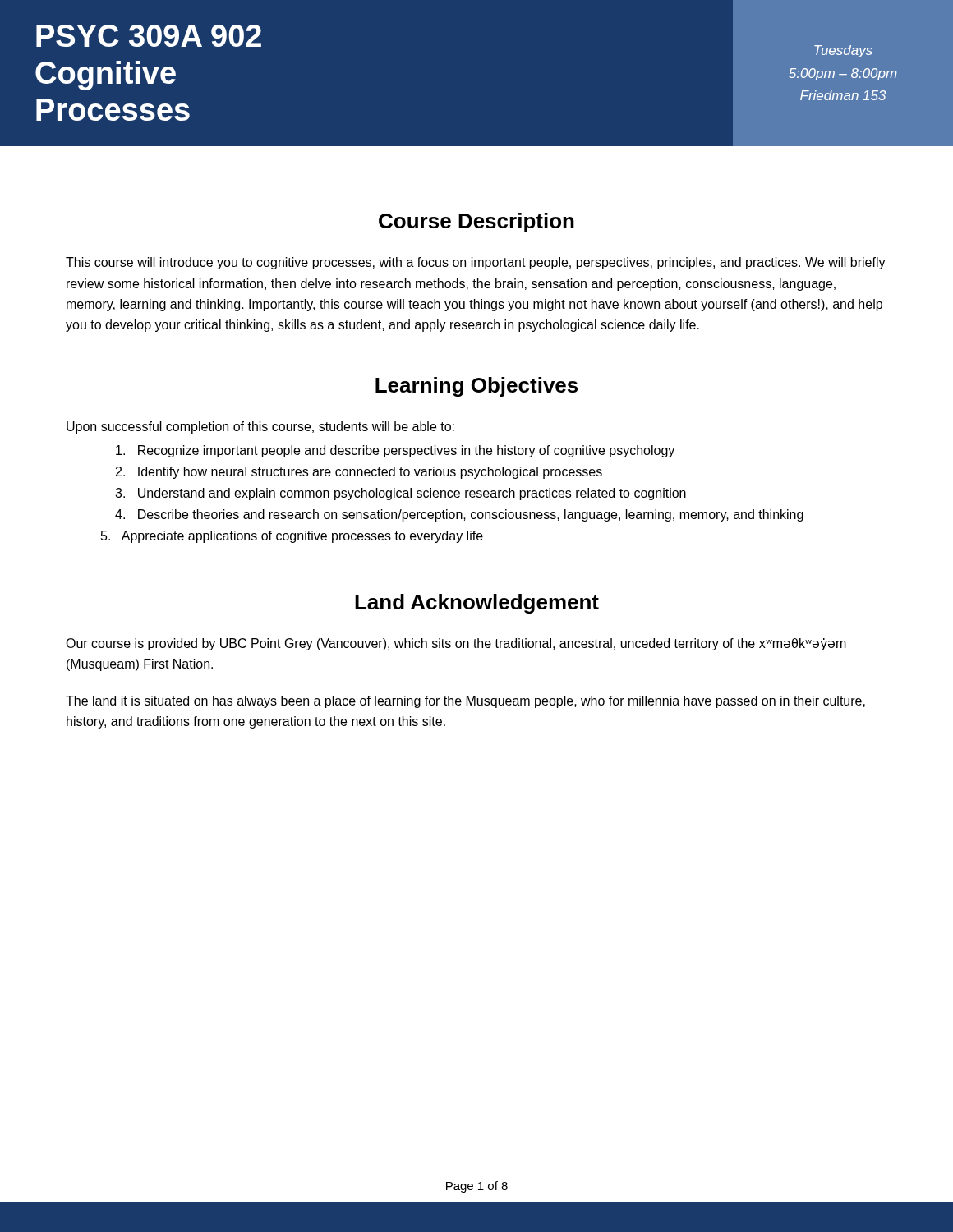Image resolution: width=953 pixels, height=1232 pixels.
Task: Find the block on this page that starts "Upon successful completion of this course, students"
Action: [x=260, y=427]
